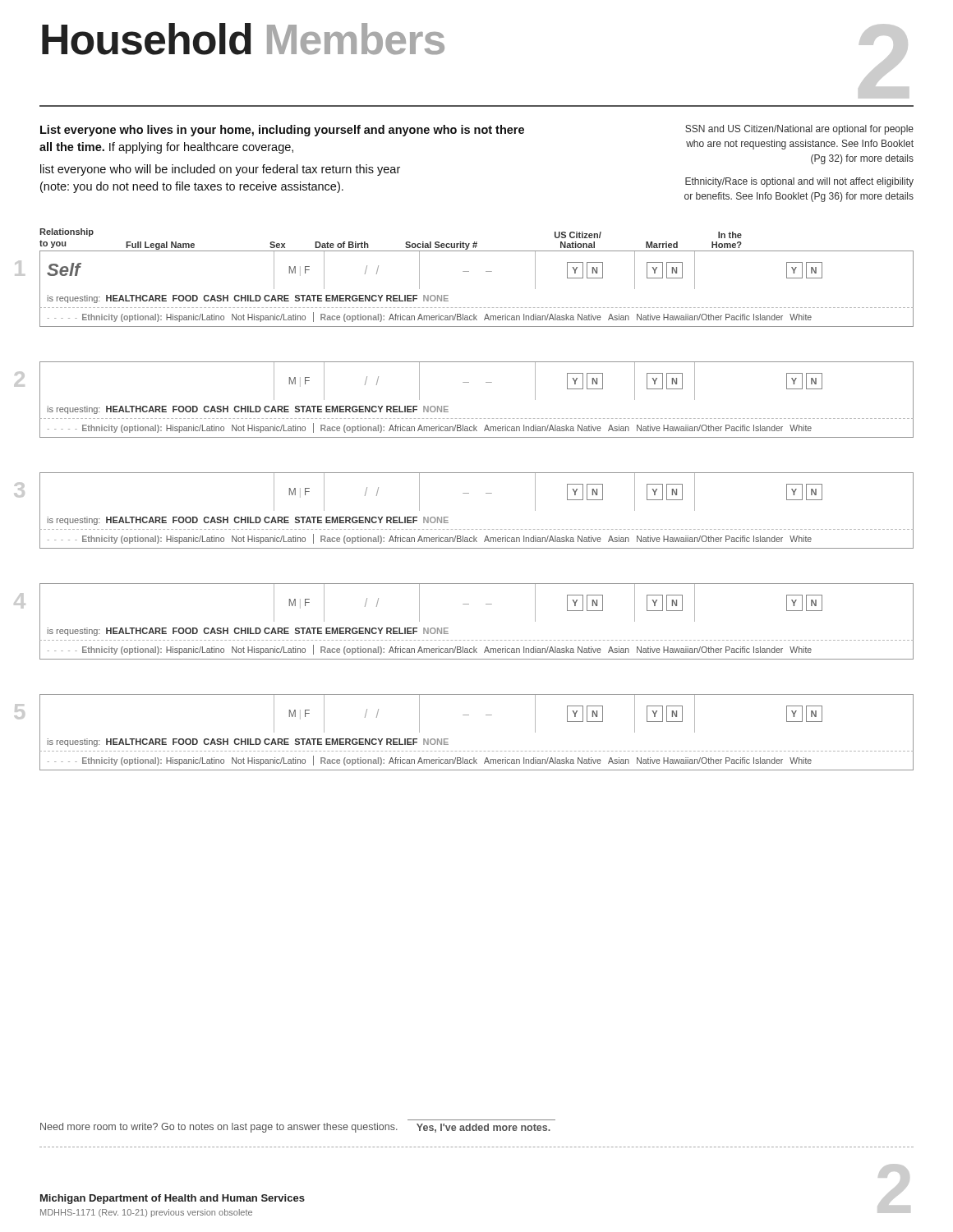
Task: Select the table that reads "2 M|F // –– Y"
Action: pyautogui.click(x=476, y=400)
